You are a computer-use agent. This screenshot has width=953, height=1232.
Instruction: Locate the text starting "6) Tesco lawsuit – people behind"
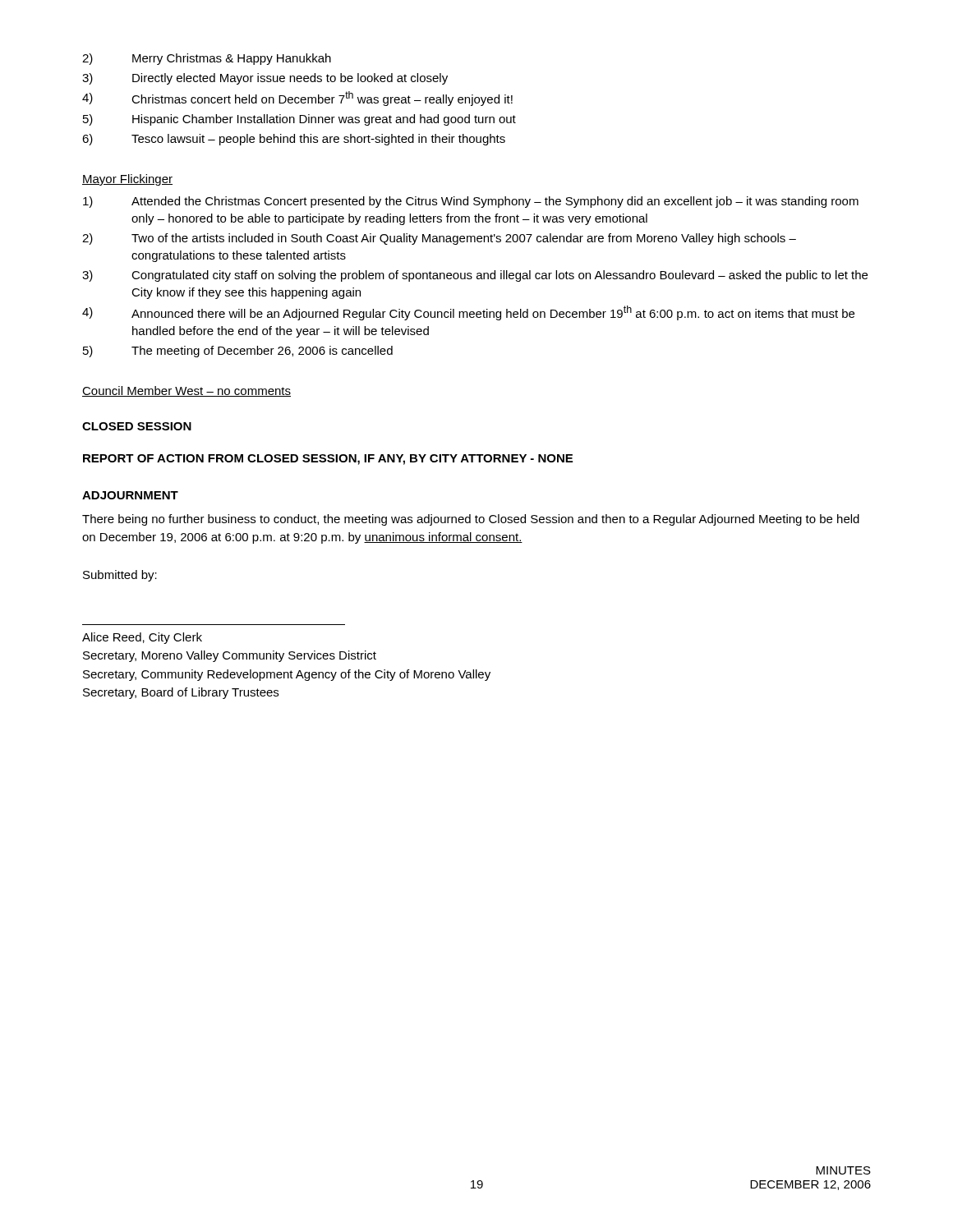[x=476, y=138]
